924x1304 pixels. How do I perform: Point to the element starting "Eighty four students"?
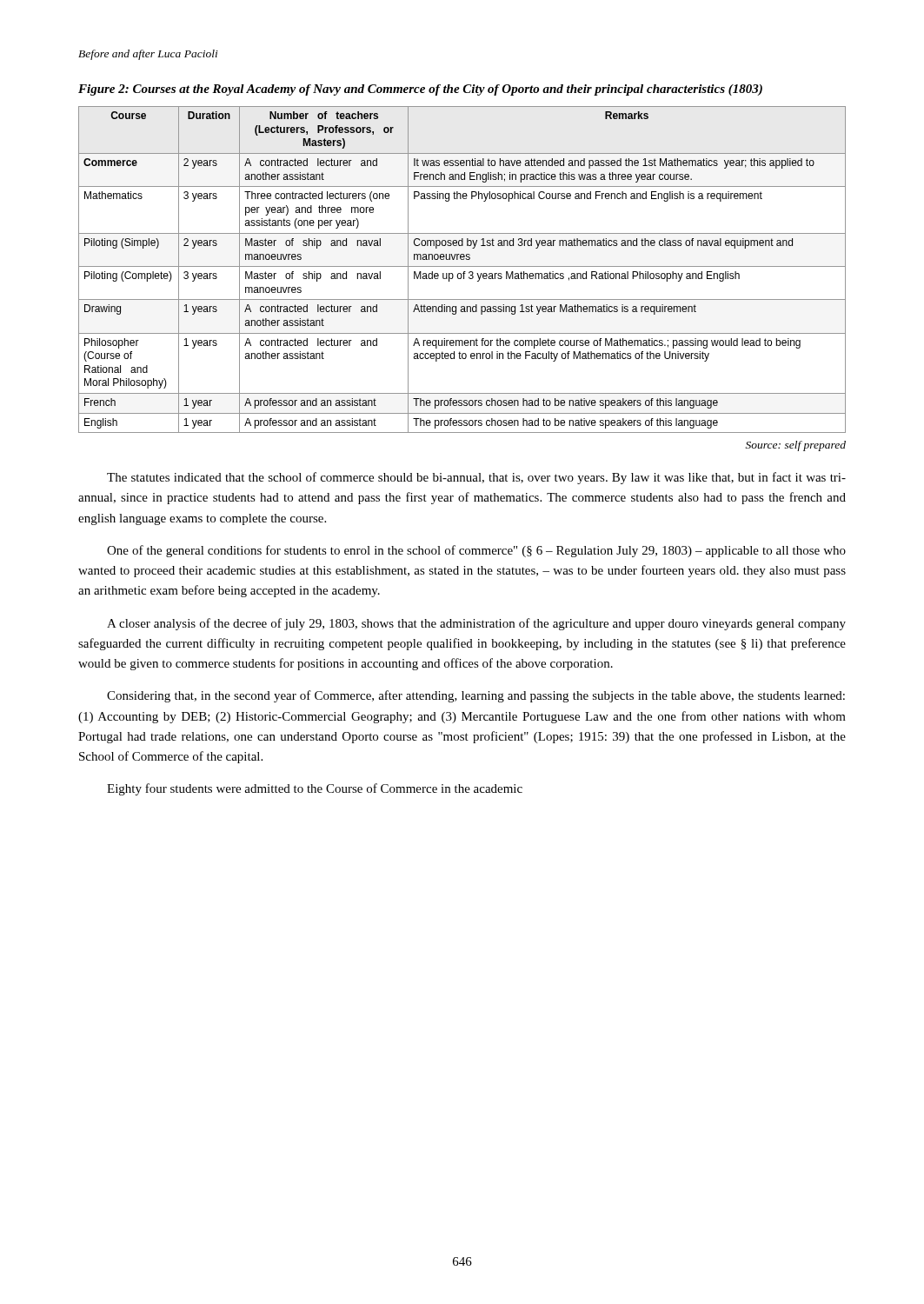[315, 789]
